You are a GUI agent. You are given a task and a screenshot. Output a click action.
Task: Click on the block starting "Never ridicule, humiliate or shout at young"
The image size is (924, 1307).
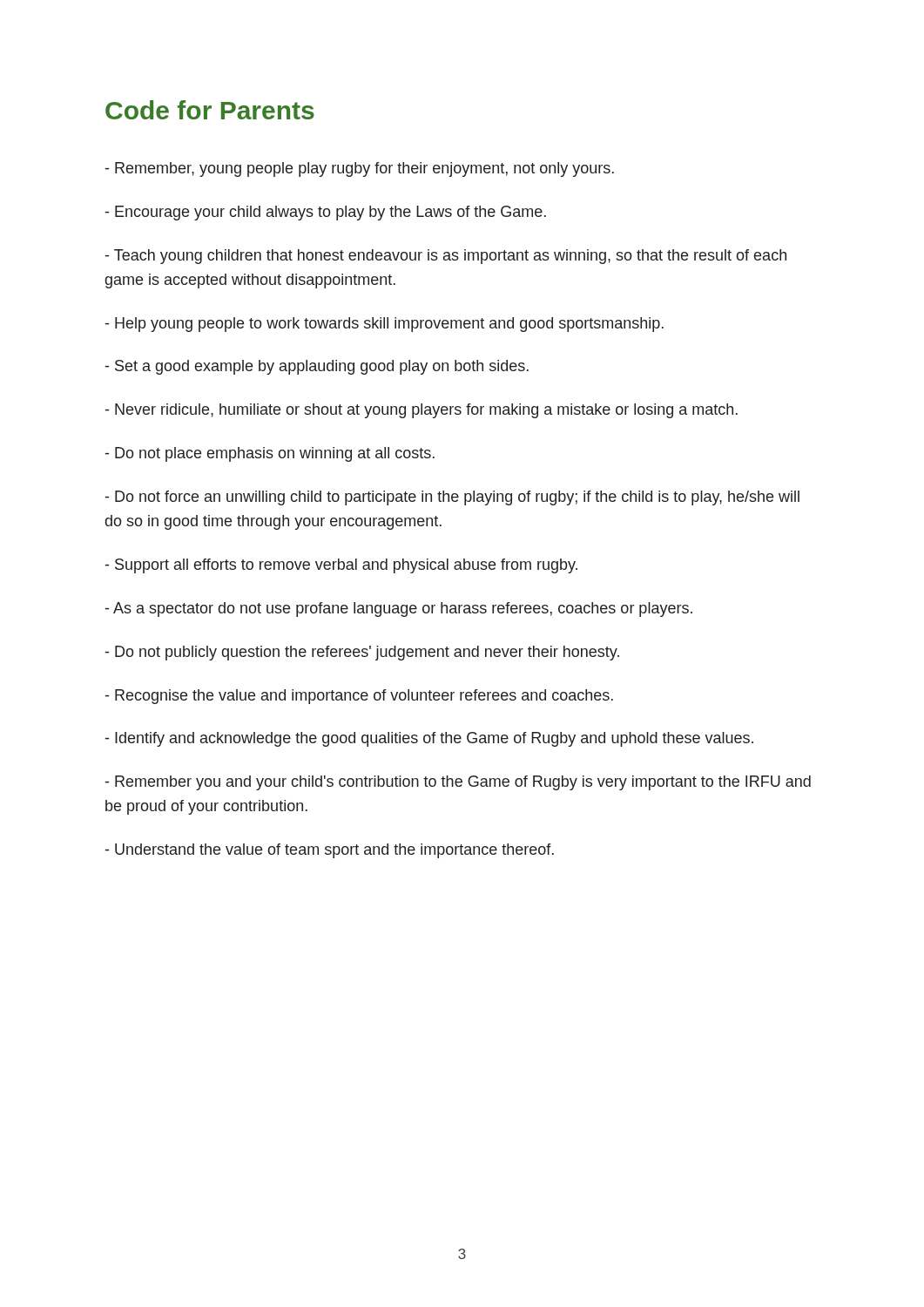pos(422,410)
